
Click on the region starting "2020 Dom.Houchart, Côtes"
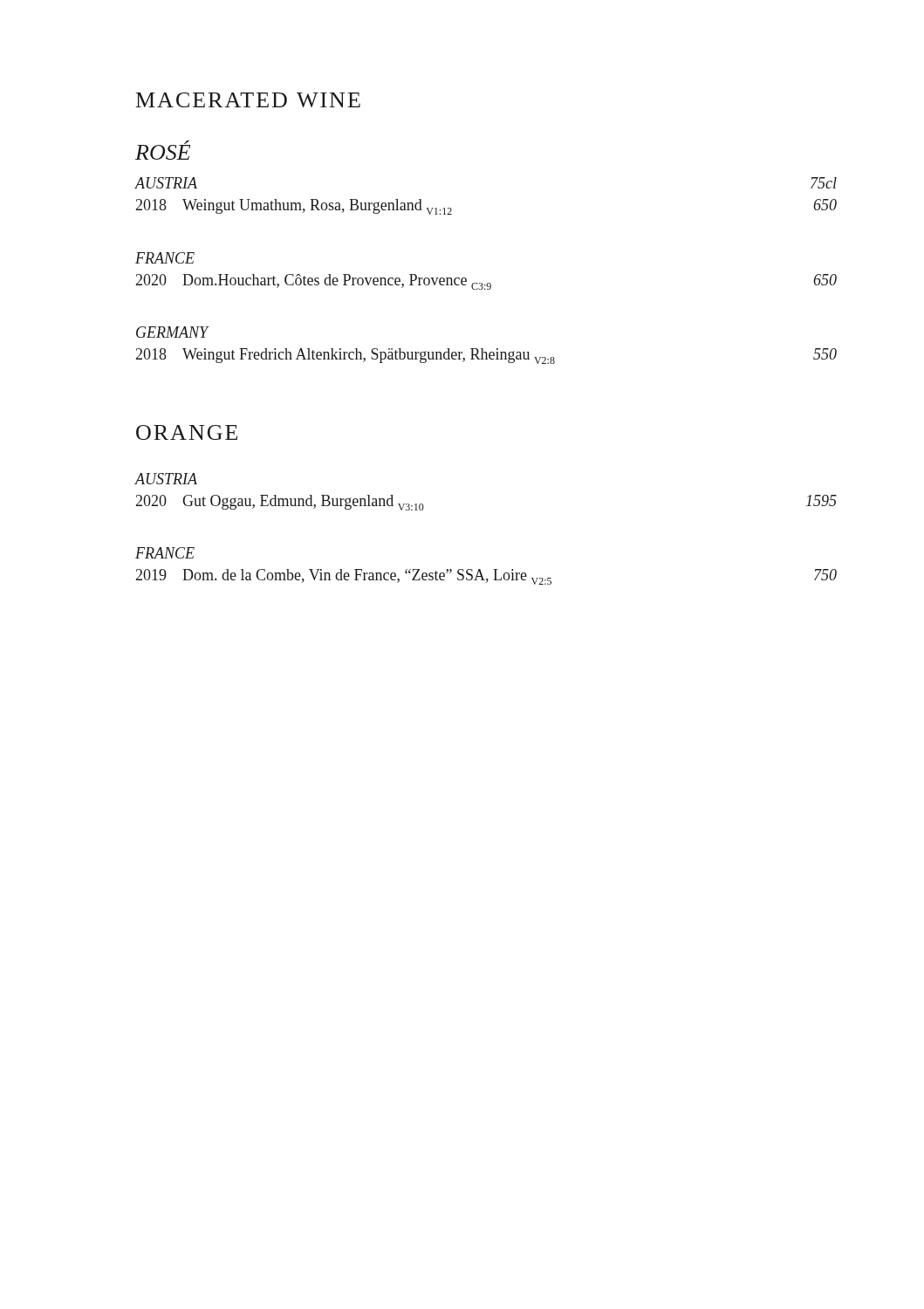point(486,282)
